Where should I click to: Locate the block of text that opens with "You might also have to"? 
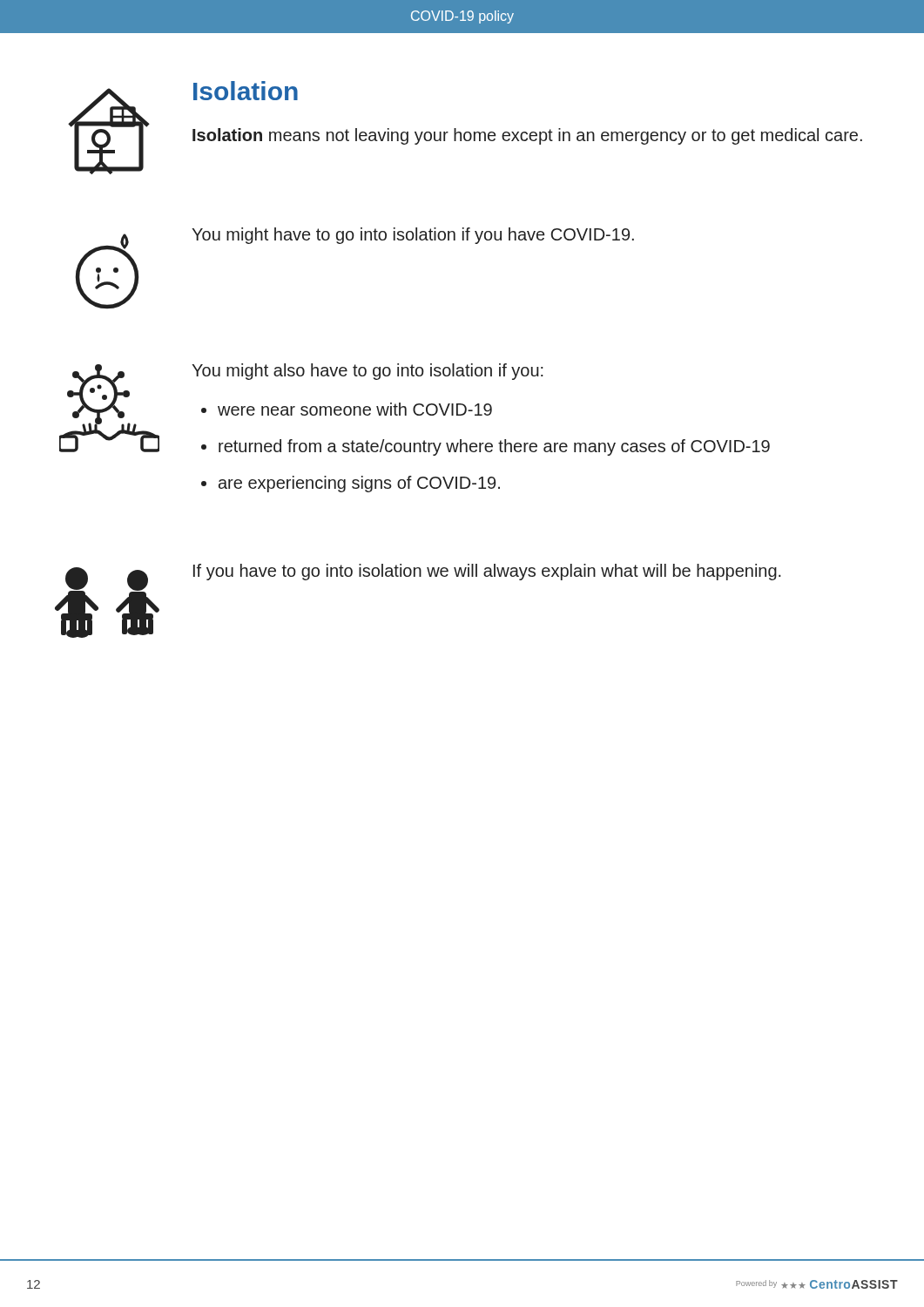click(x=368, y=370)
